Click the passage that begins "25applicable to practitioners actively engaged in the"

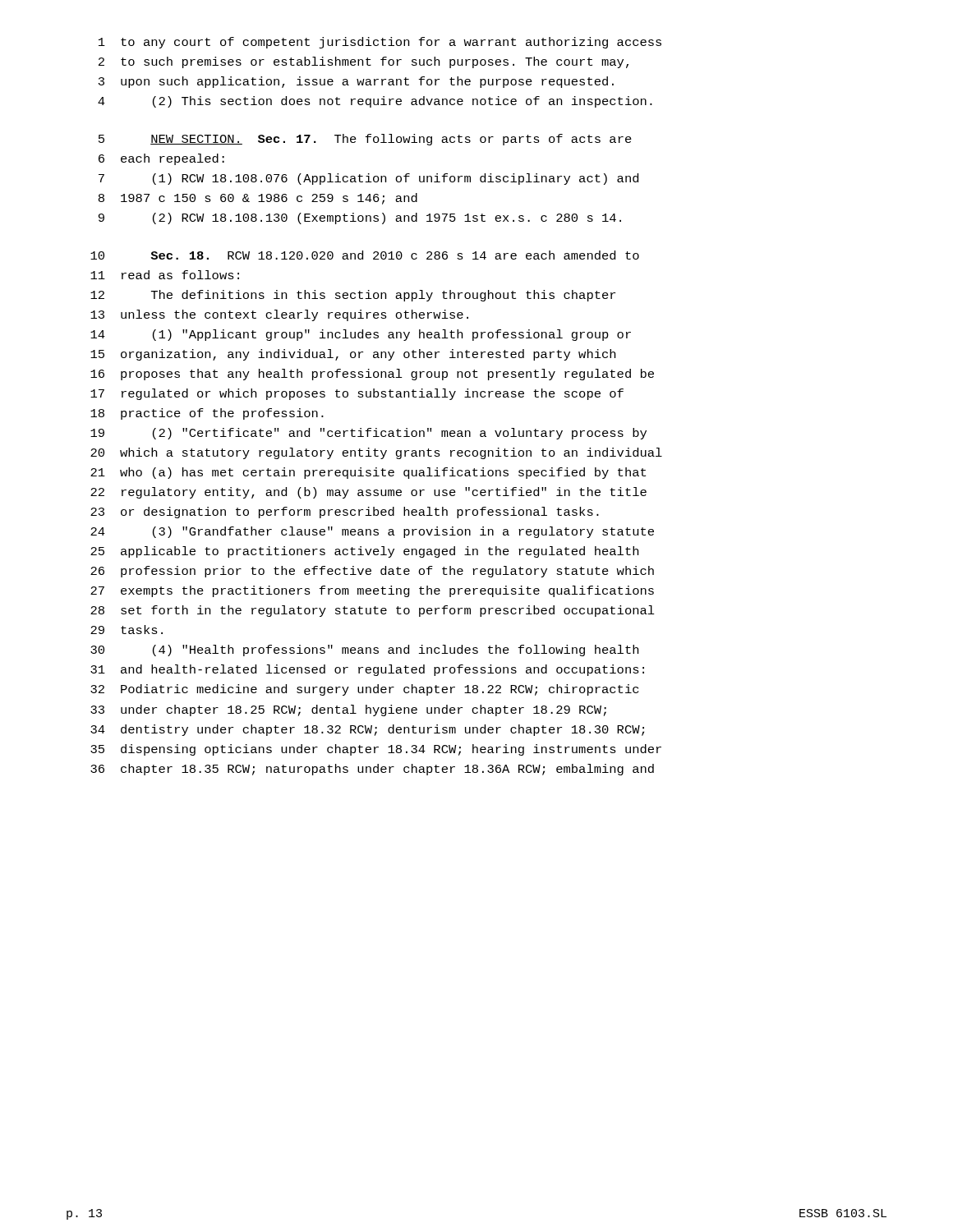[476, 552]
